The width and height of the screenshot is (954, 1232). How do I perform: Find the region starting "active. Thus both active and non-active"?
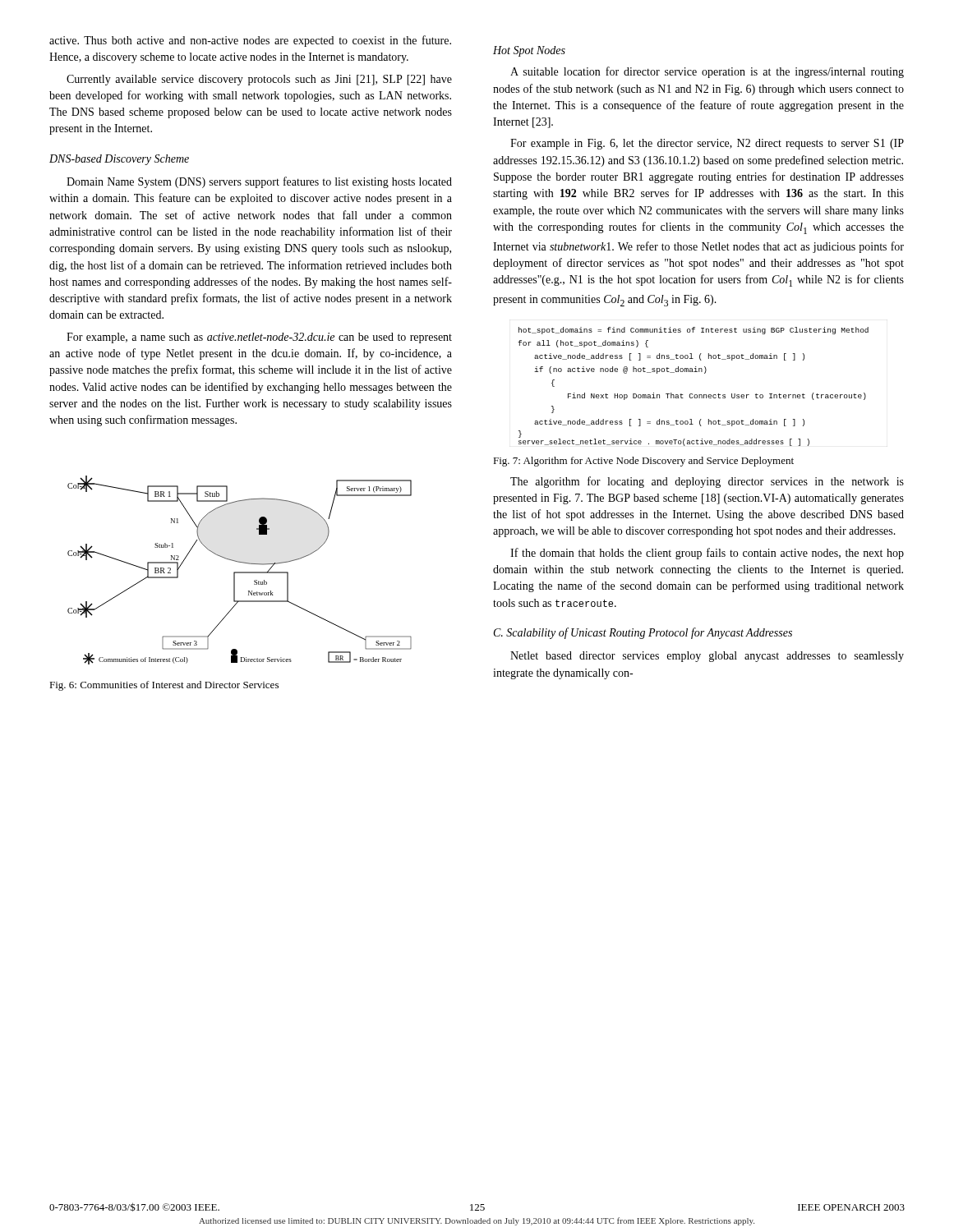pos(251,85)
